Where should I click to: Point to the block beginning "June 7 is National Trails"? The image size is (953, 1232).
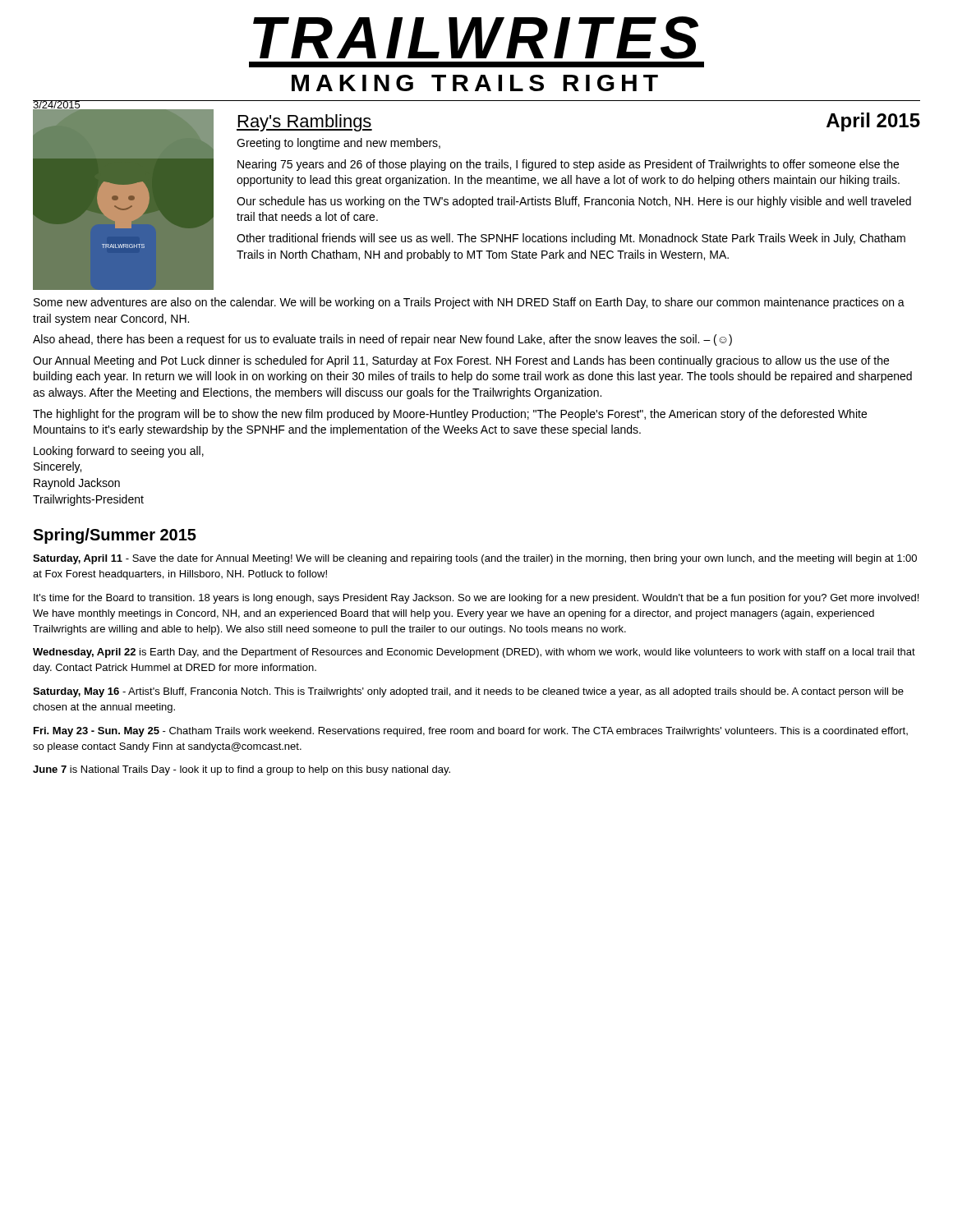pos(242,770)
